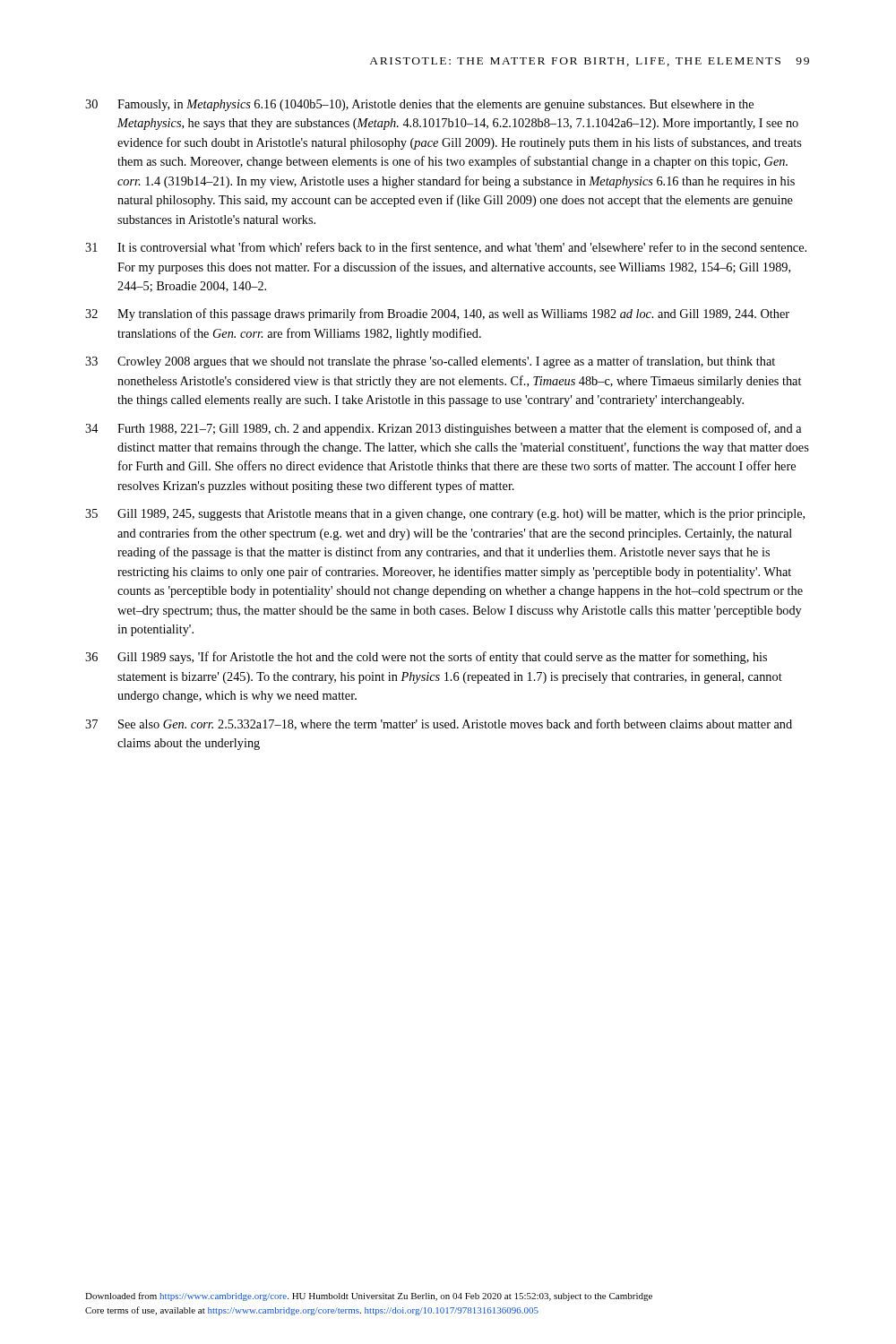Navigate to the passage starting "36 Gill 1989 says, 'If for Aristotle the"
Viewport: 896px width, 1344px height.
[448, 677]
